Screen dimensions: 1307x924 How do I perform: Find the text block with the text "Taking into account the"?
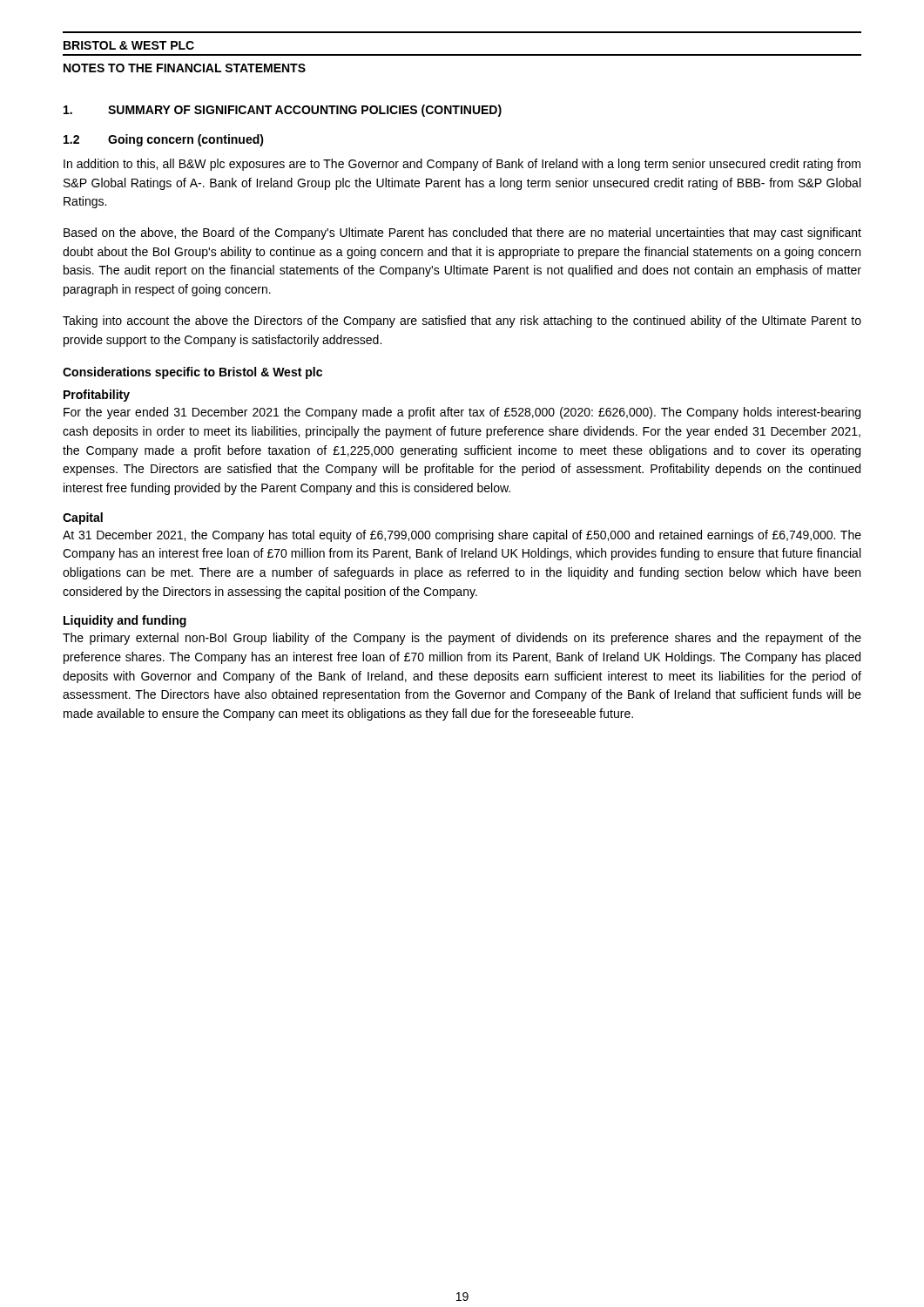click(x=462, y=330)
